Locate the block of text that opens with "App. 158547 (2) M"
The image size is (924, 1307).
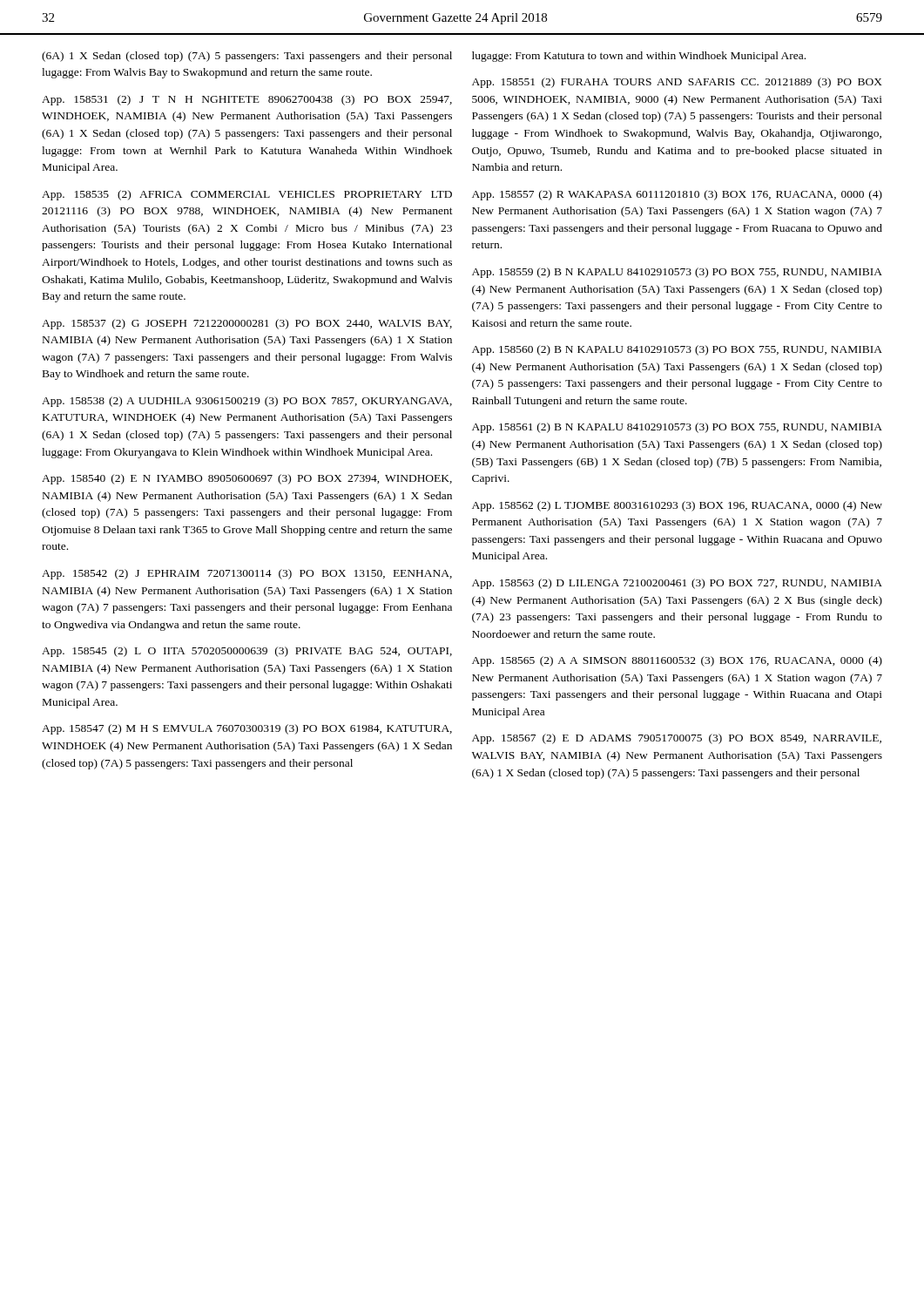tap(247, 745)
